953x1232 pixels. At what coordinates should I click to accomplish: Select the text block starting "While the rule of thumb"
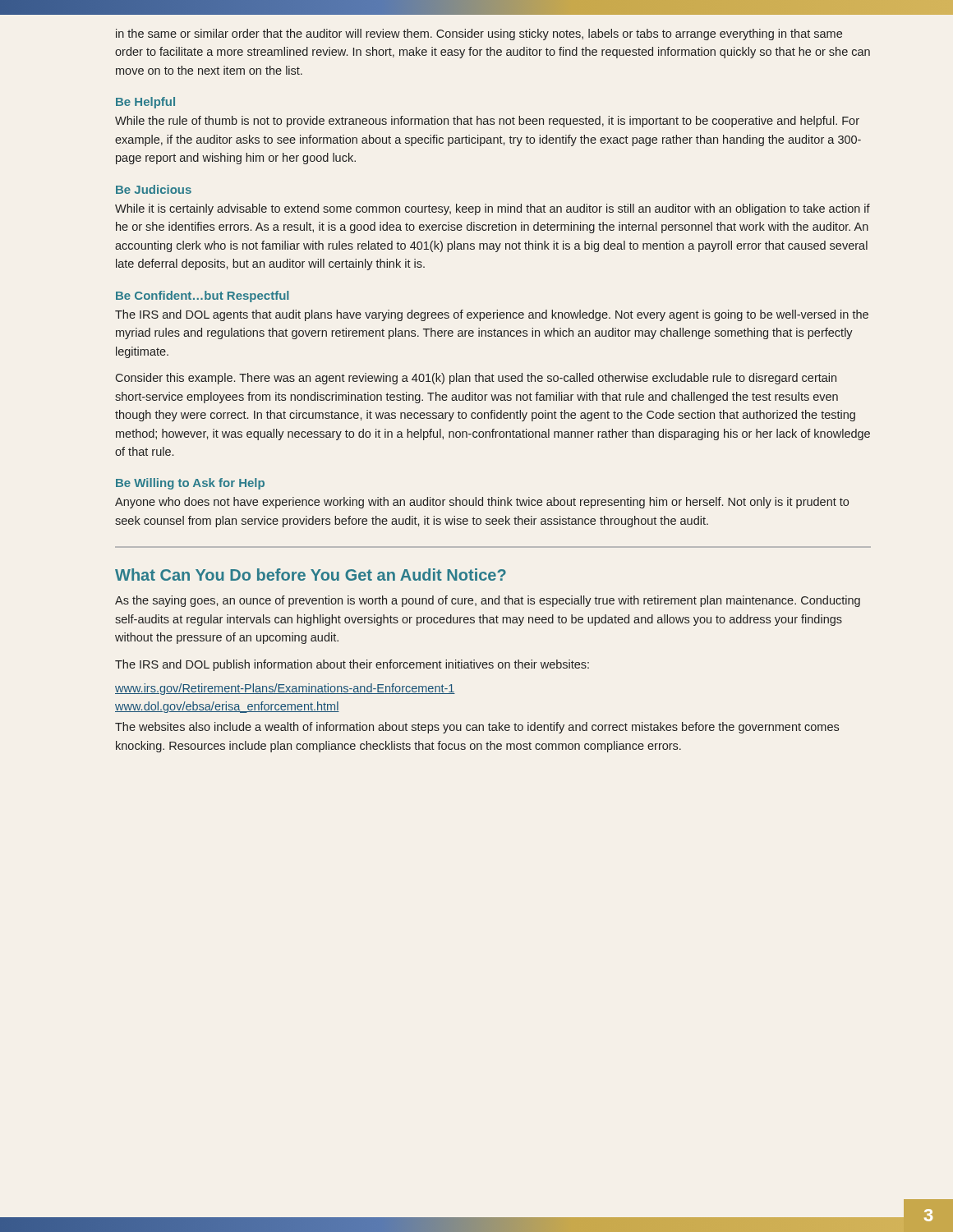click(493, 140)
